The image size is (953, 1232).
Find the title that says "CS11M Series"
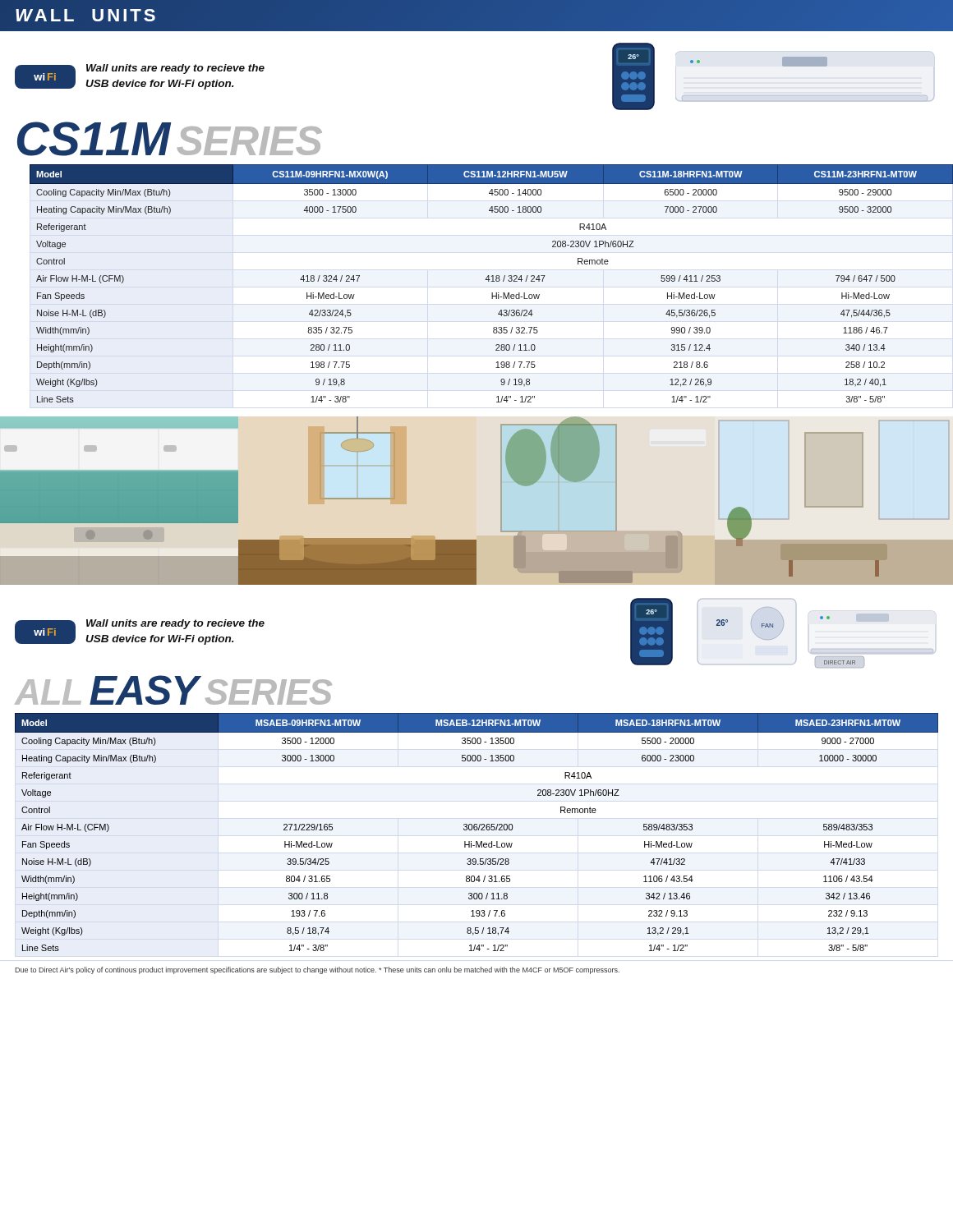tap(168, 138)
